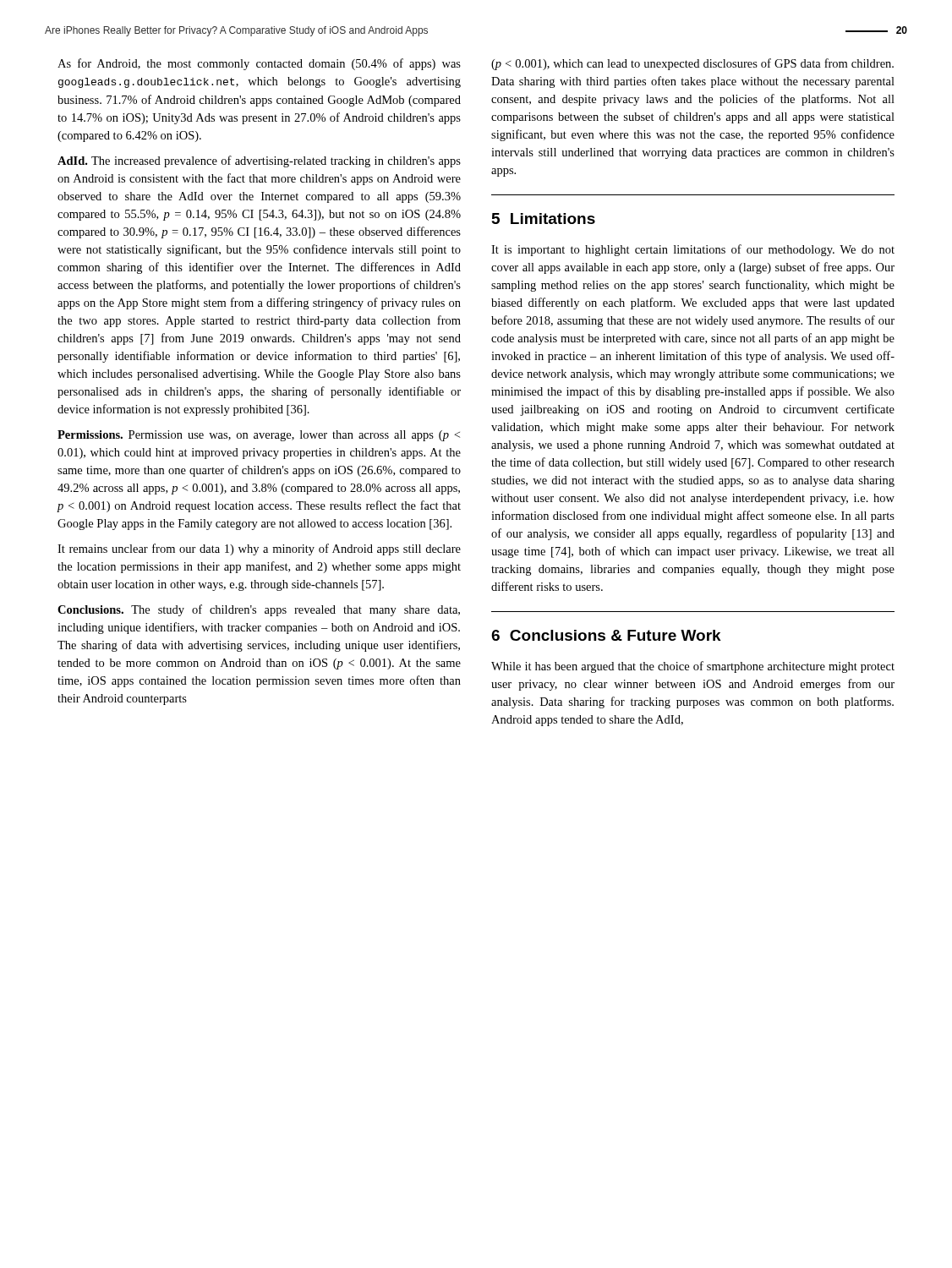This screenshot has height=1268, width=952.
Task: Find the block on this page that starts "Permissions. Permission use was, on"
Action: point(259,479)
